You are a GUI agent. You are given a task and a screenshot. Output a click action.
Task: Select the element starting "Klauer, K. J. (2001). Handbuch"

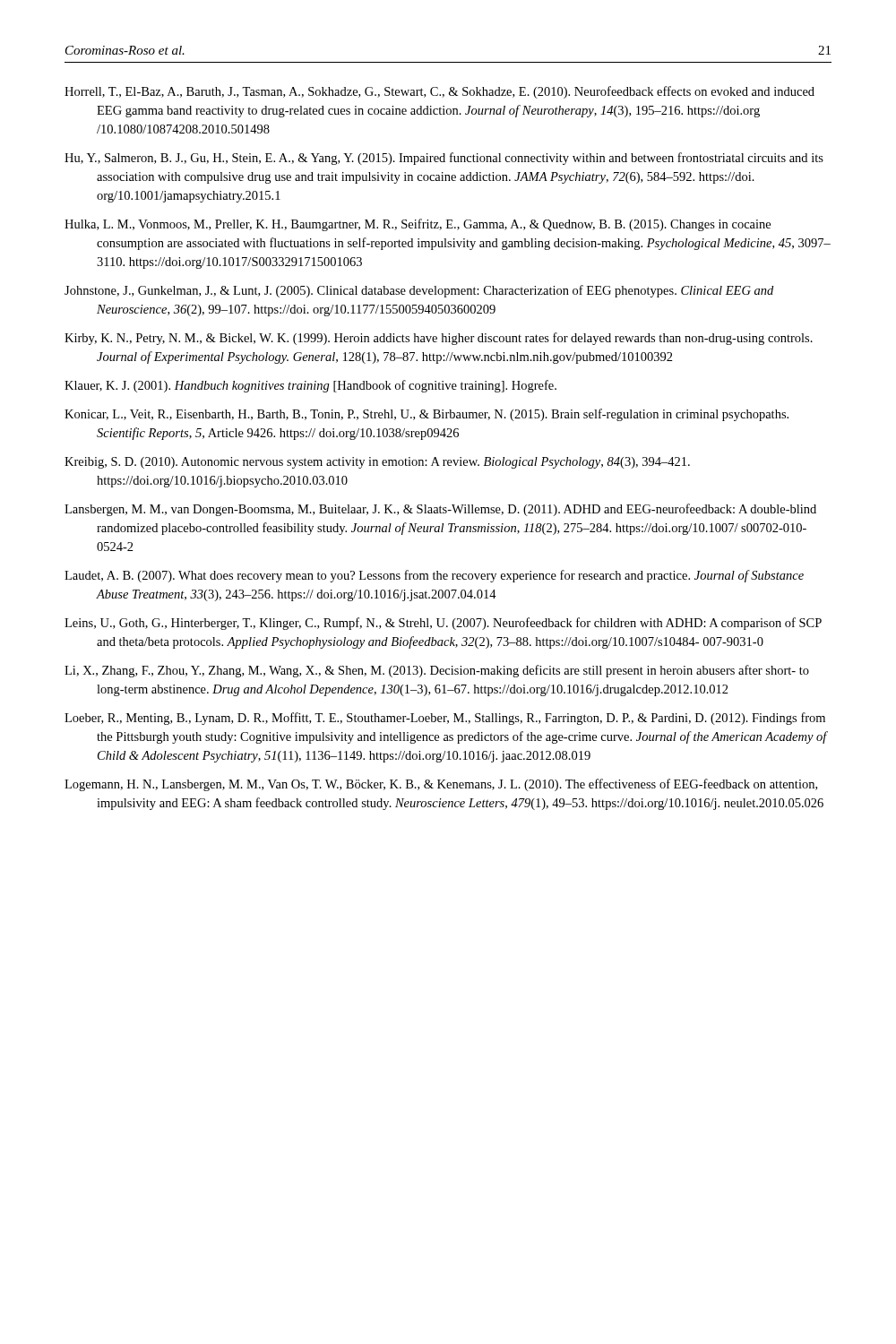point(311,385)
